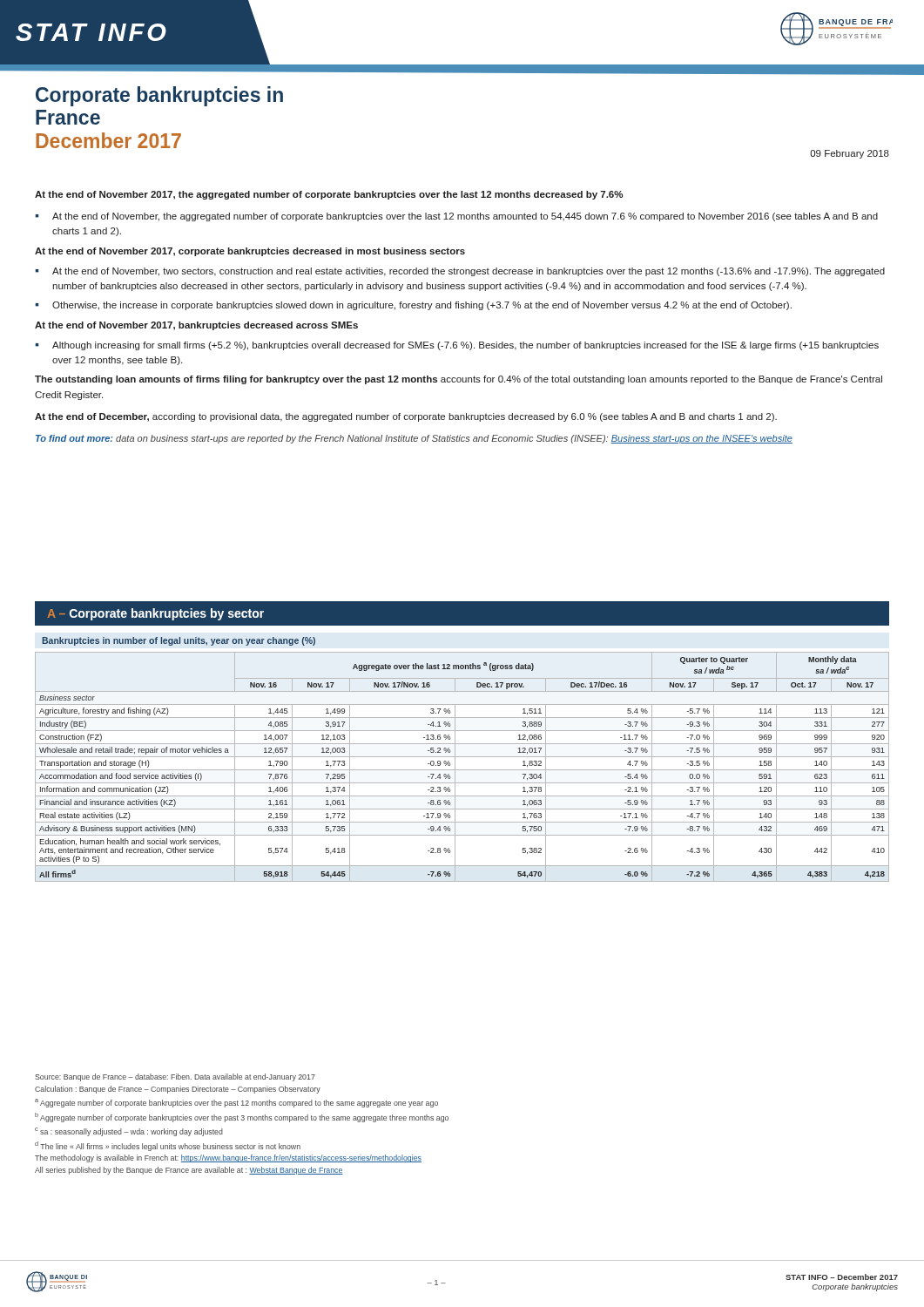Locate the section header that reads "A – Corporate bankruptcies"
Screen dimensions: 1307x924
click(156, 613)
